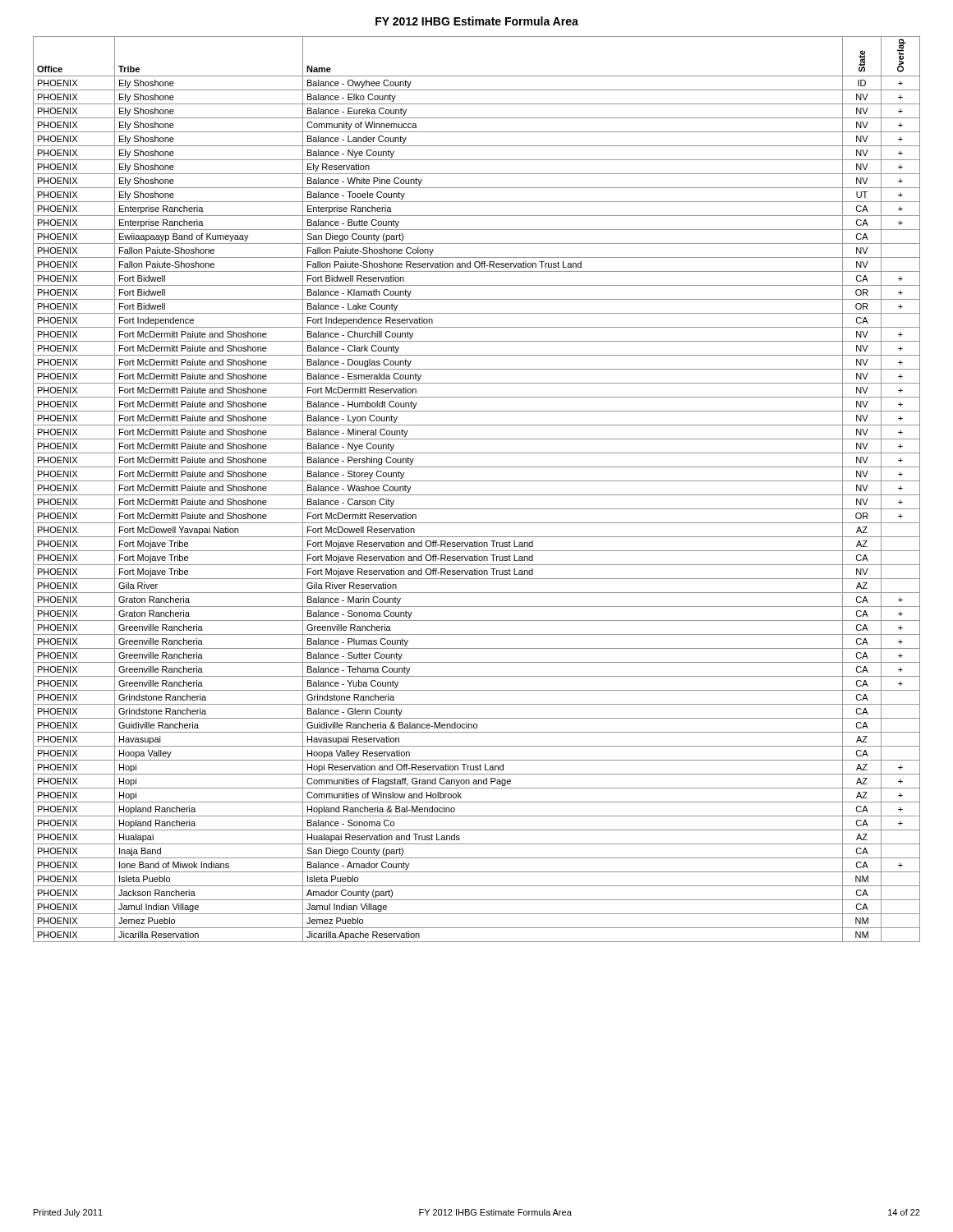Click on the table containing "Enterprise Rancheria"
953x1232 pixels.
click(476, 489)
